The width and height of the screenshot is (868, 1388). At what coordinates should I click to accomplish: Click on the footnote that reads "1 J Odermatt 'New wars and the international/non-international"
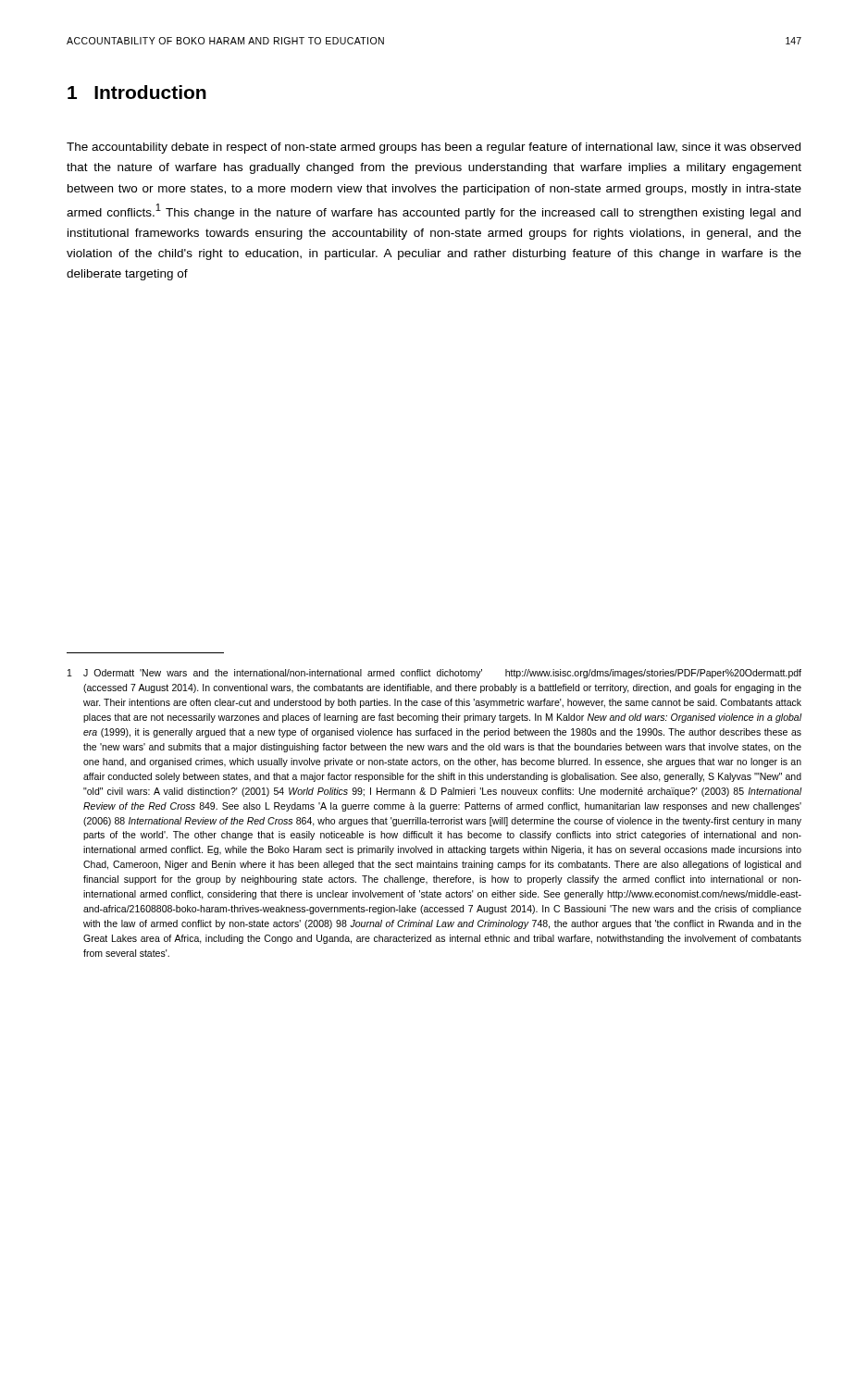(x=434, y=814)
